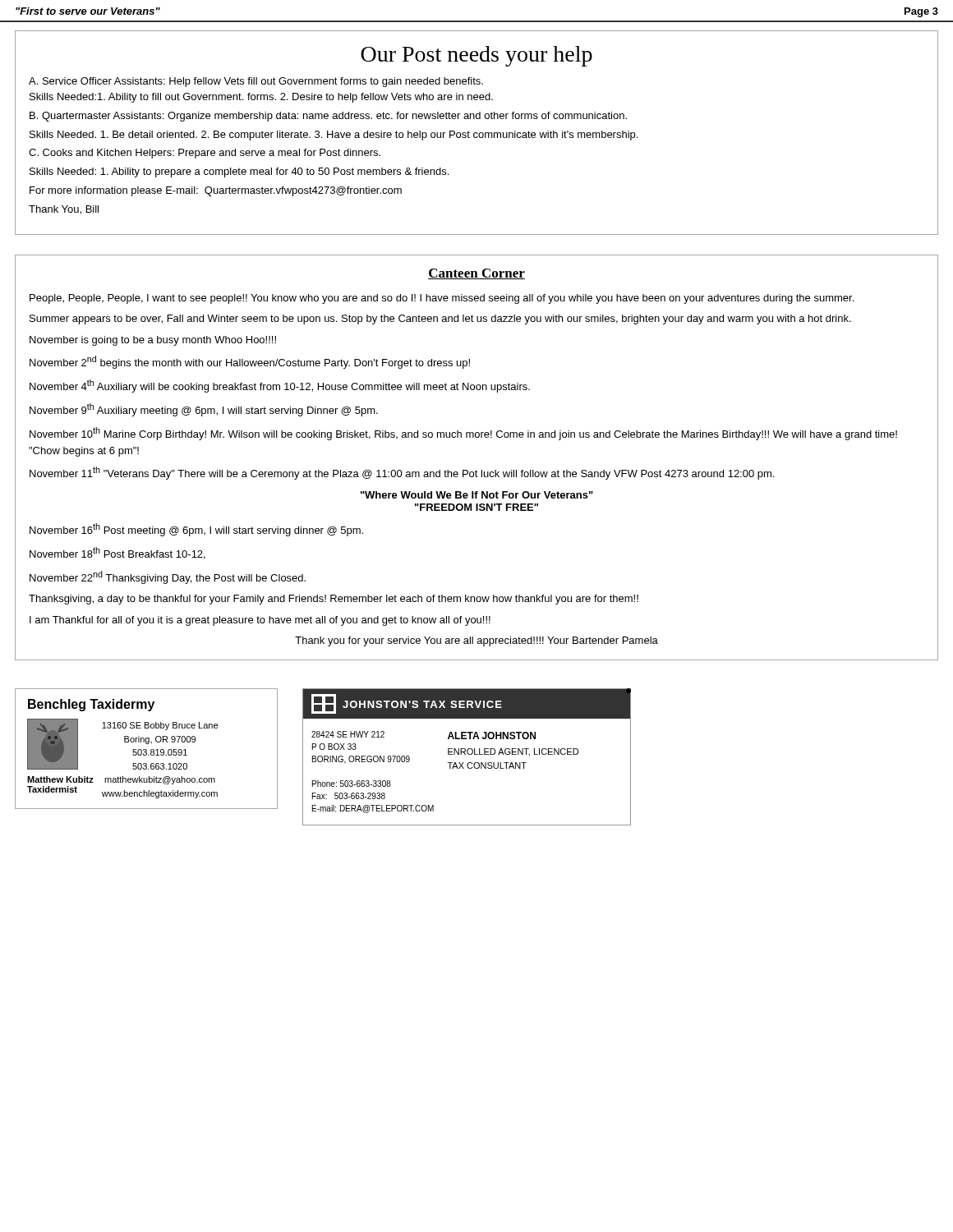Image resolution: width=953 pixels, height=1232 pixels.
Task: Select the text starting "November 11th "Veterans"
Action: (x=402, y=472)
